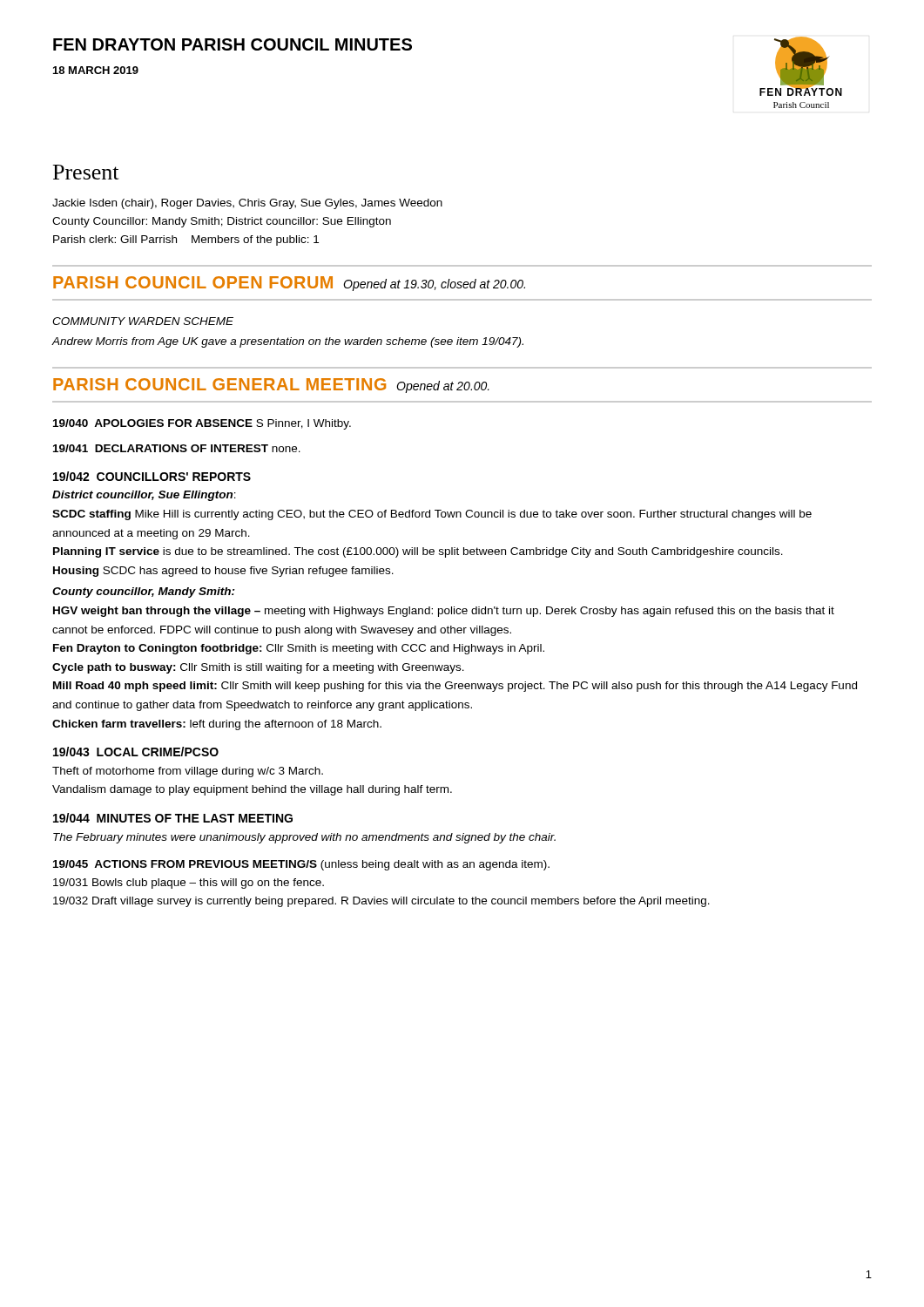Click on the section header with the text "19/044 MINUTES OF THE LAST MEETING"
Image resolution: width=924 pixels, height=1307 pixels.
click(x=173, y=818)
